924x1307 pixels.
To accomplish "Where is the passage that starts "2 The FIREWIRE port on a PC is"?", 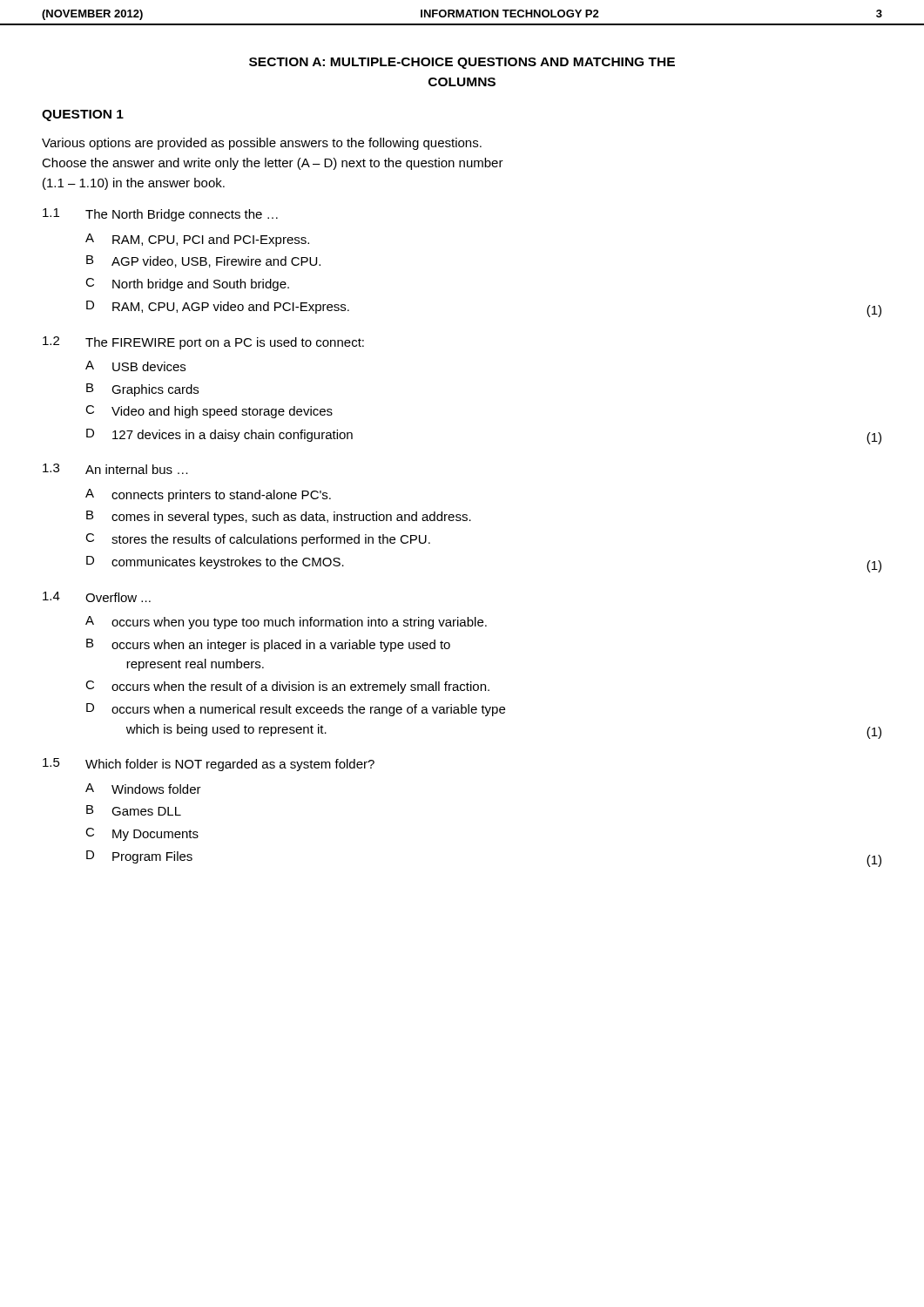I will point(203,343).
